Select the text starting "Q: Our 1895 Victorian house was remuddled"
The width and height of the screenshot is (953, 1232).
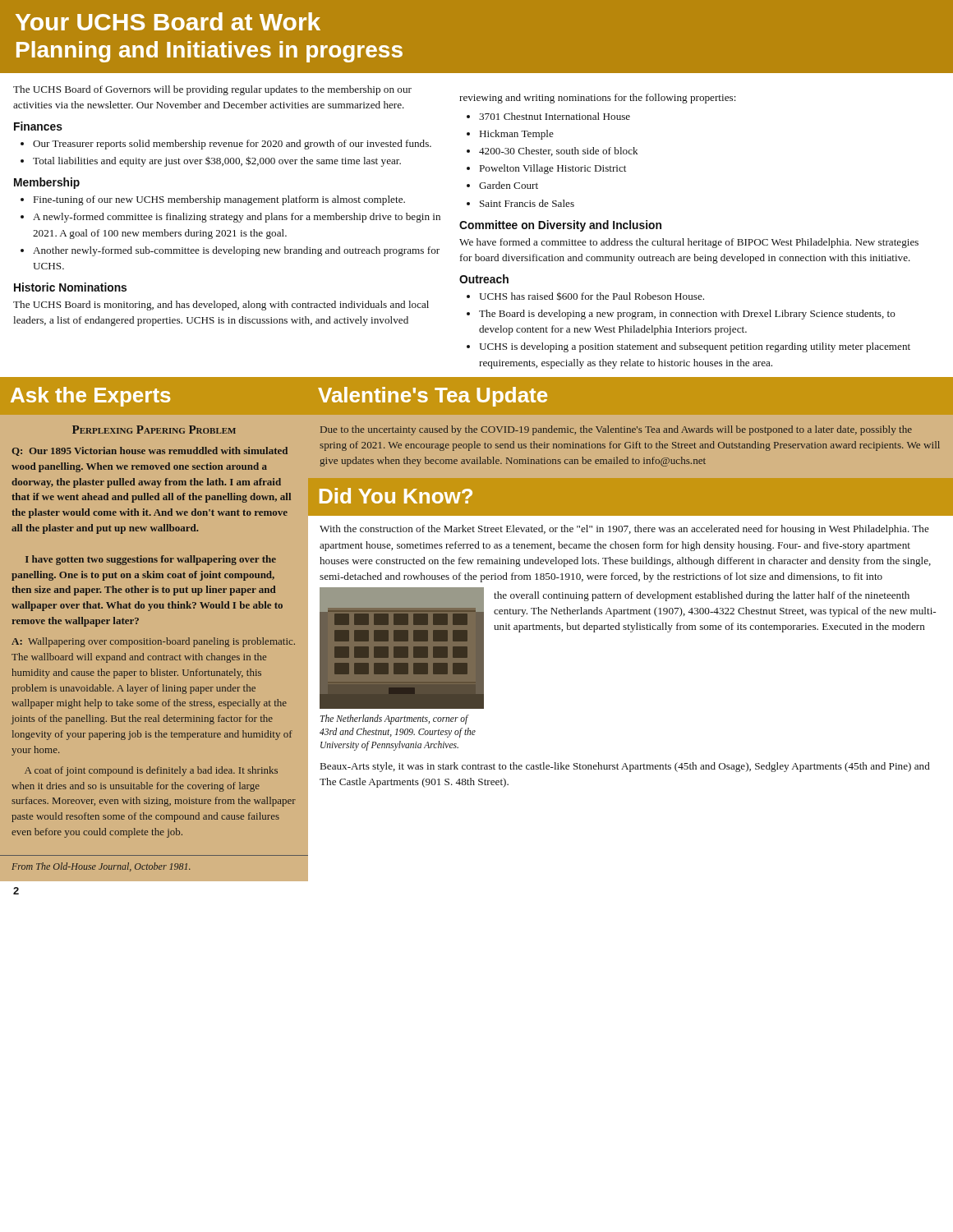(151, 536)
